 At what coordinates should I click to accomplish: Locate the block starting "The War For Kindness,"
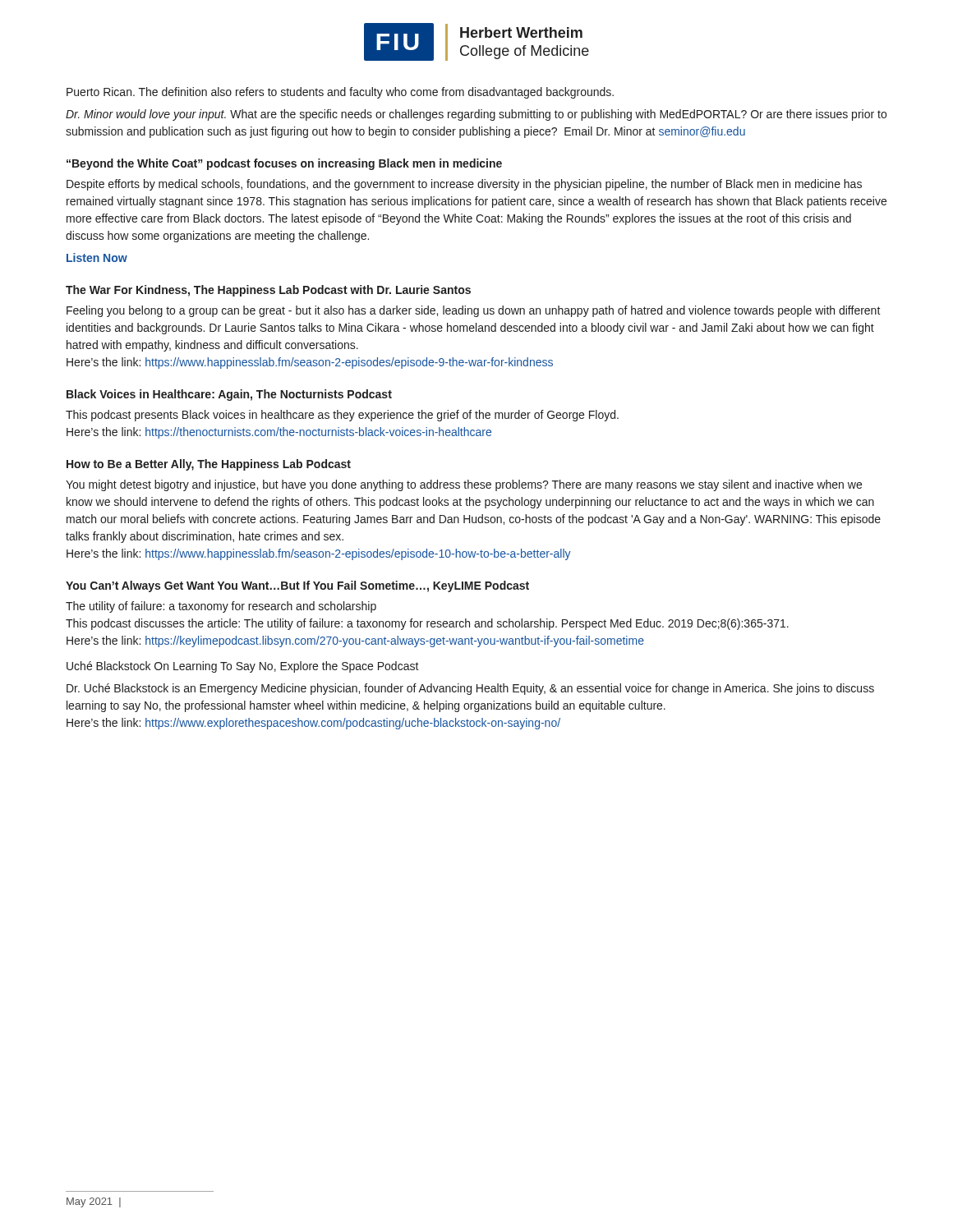click(x=268, y=290)
